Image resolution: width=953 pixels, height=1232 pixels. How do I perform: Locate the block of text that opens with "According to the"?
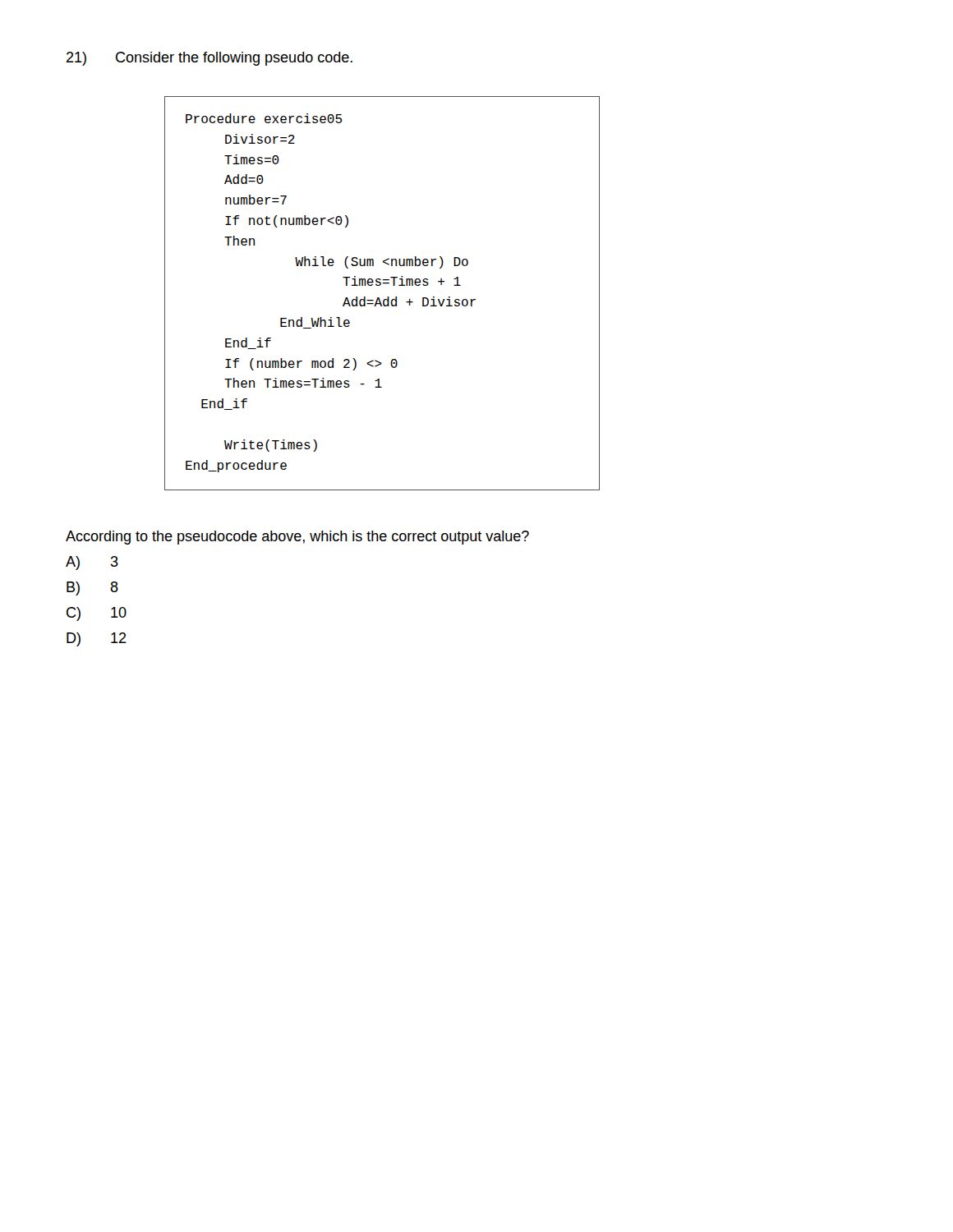pos(298,537)
